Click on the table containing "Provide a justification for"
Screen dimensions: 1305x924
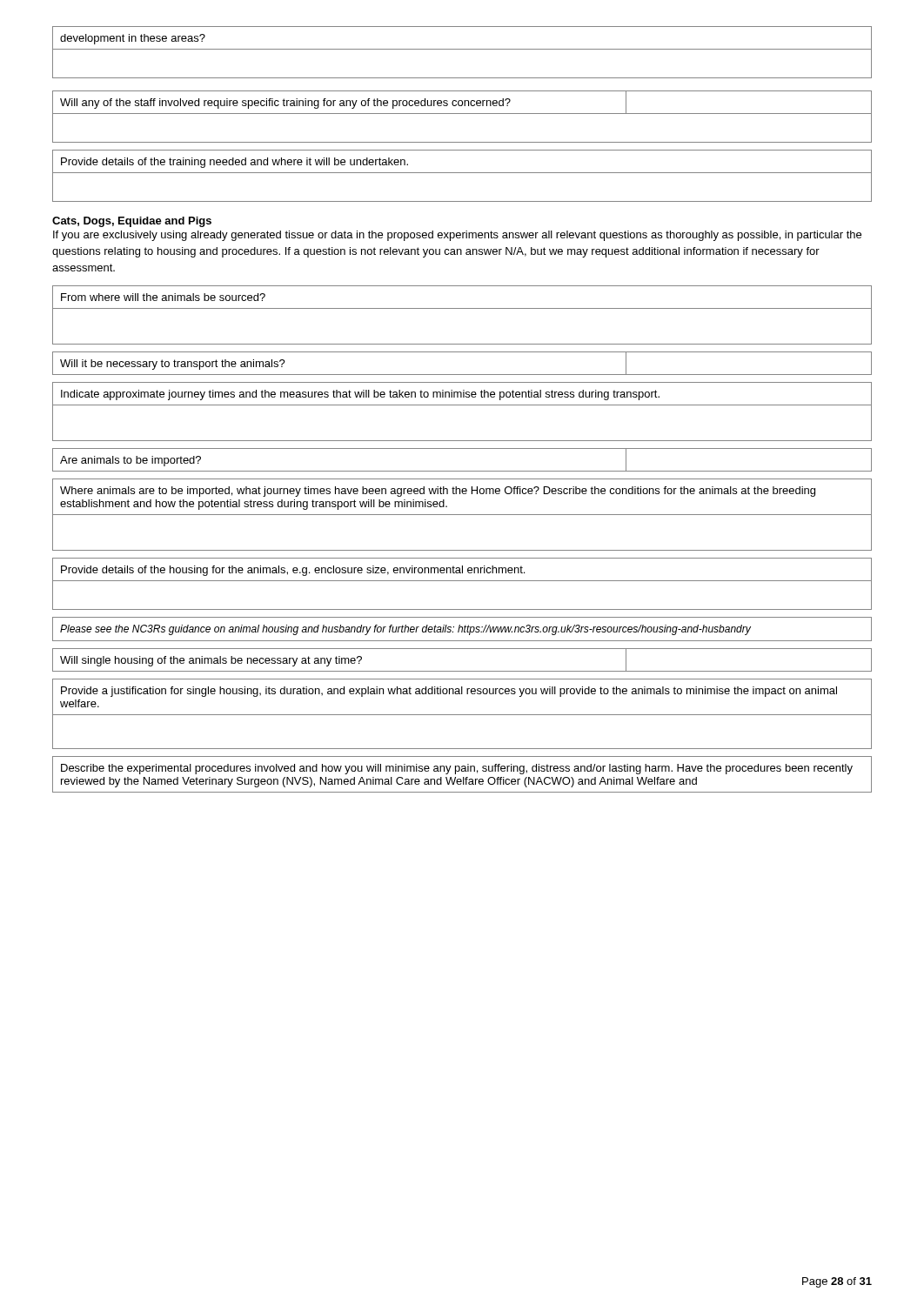(462, 714)
